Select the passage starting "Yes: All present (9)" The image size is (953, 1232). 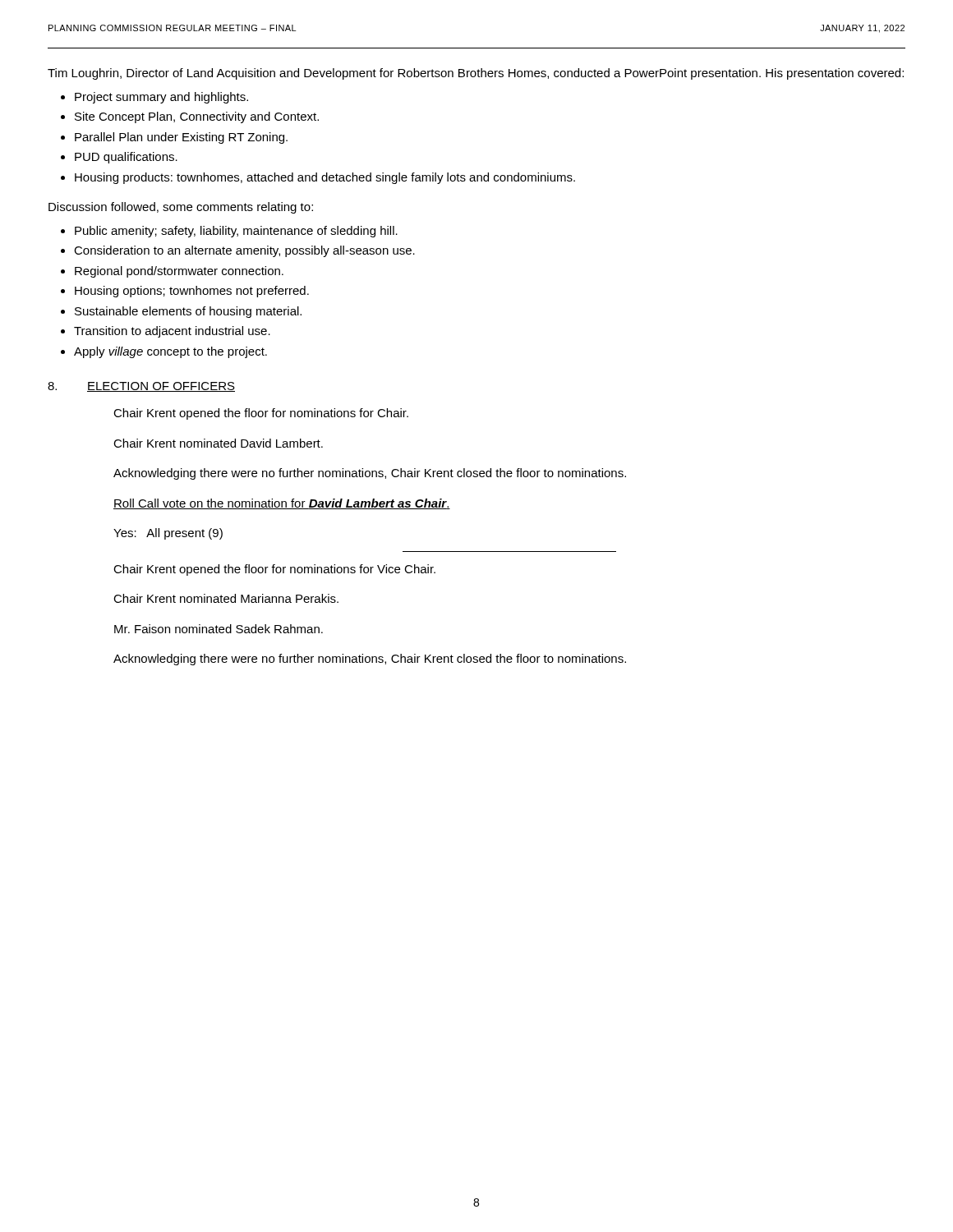[168, 533]
